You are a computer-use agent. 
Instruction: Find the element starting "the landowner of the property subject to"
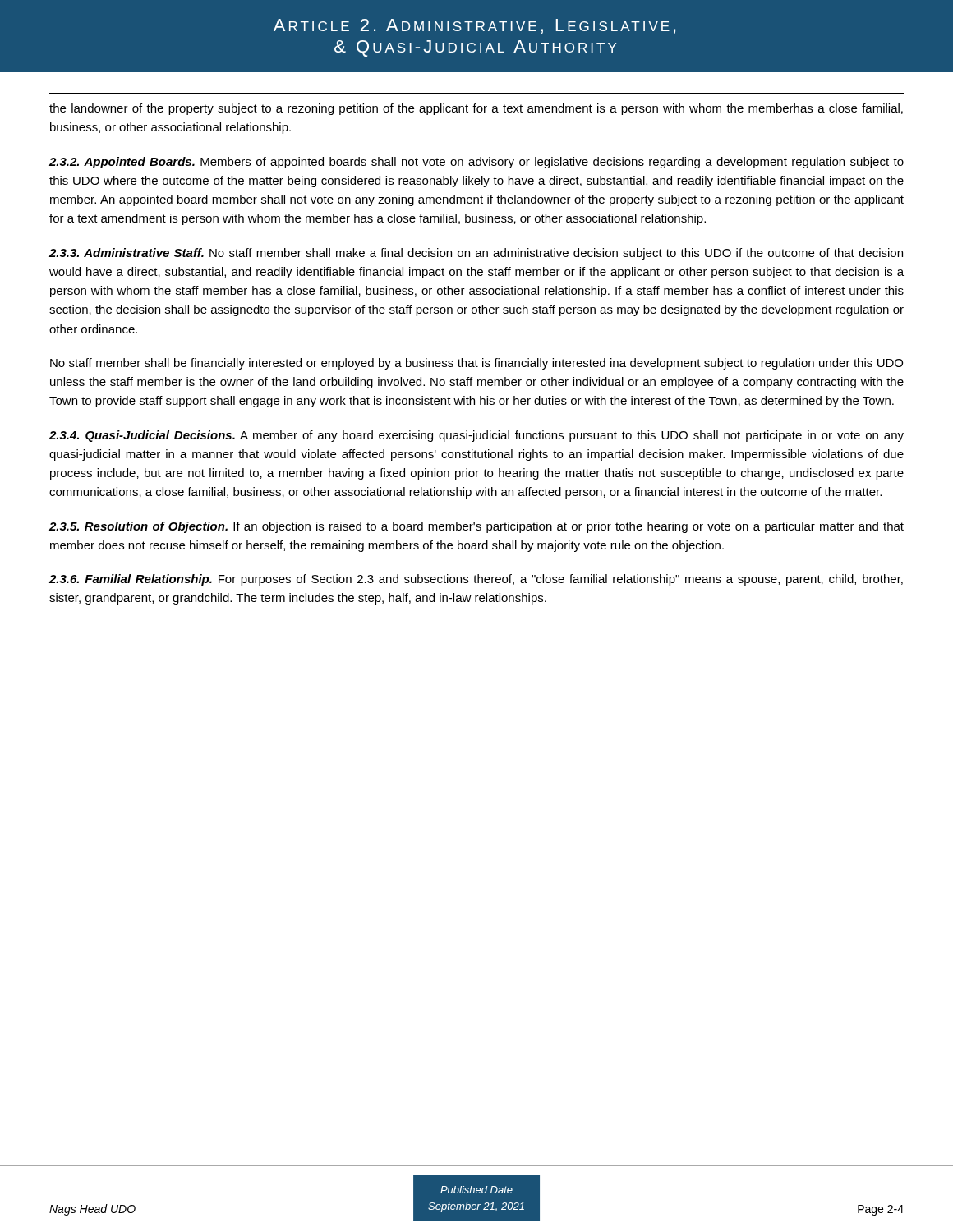click(476, 118)
